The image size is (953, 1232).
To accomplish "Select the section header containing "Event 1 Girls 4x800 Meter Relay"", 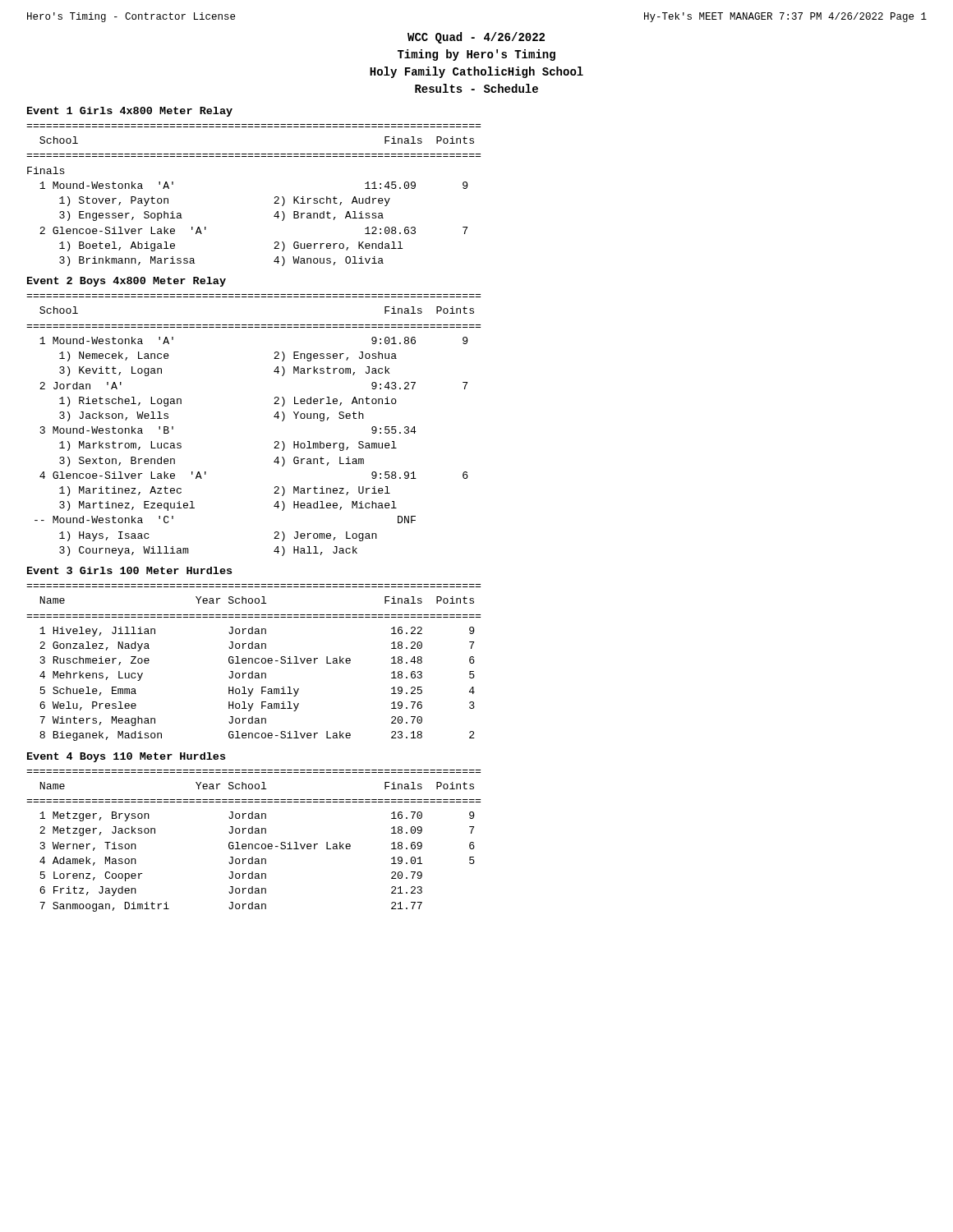I will (129, 111).
